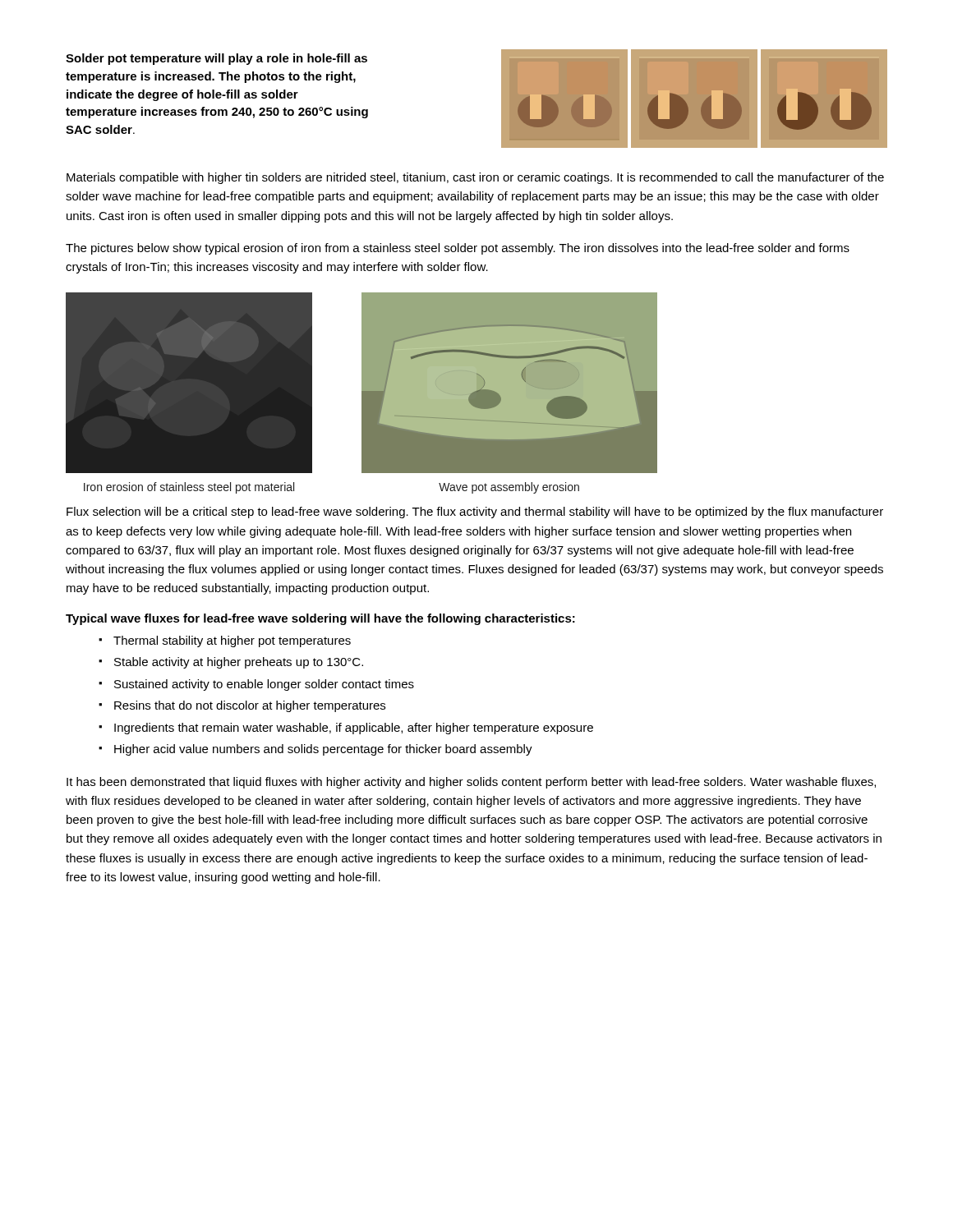
Task: Point to the caption beginning "Wave pot assembly"
Action: [509, 487]
